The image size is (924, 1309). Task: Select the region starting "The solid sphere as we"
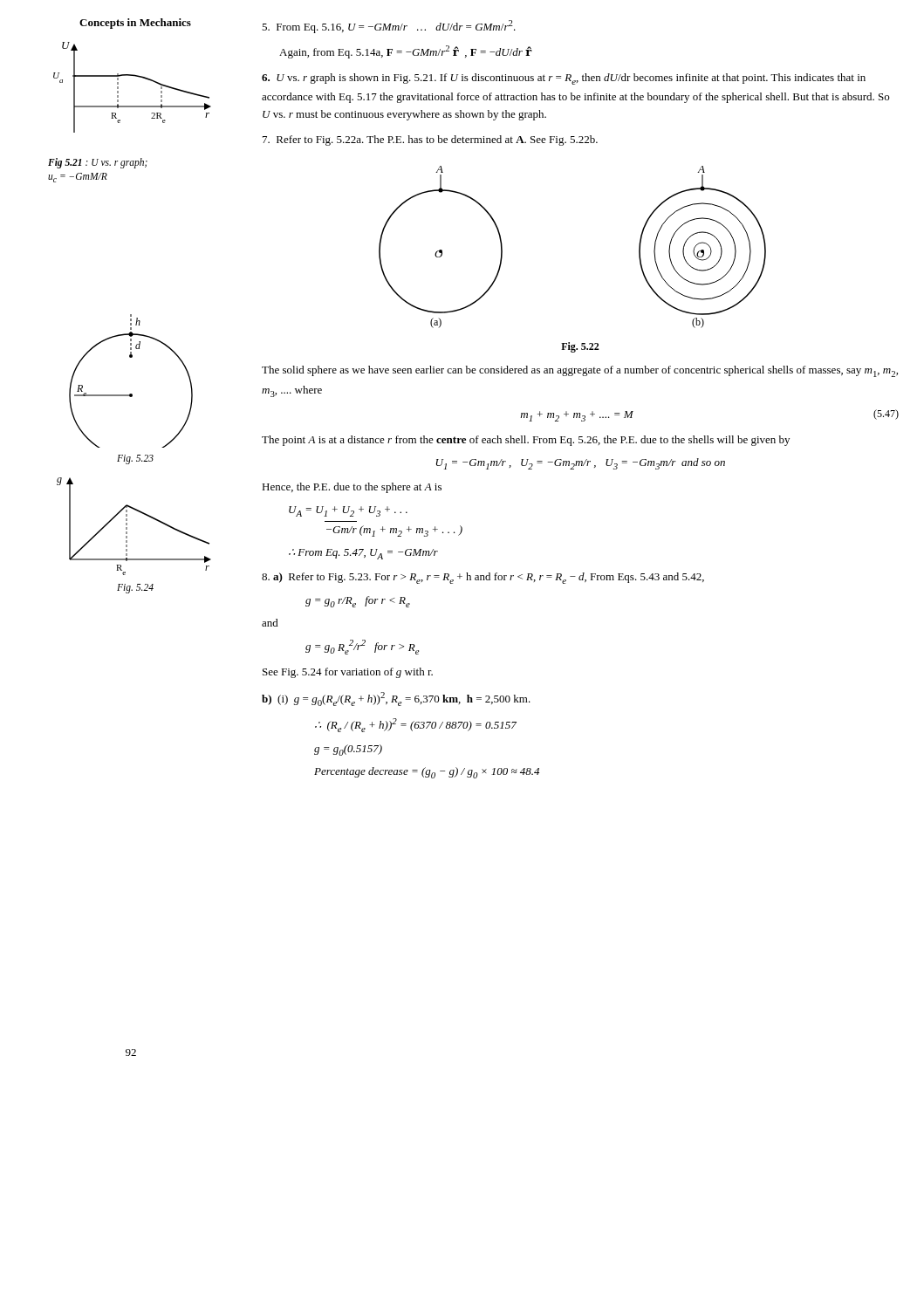tap(580, 381)
